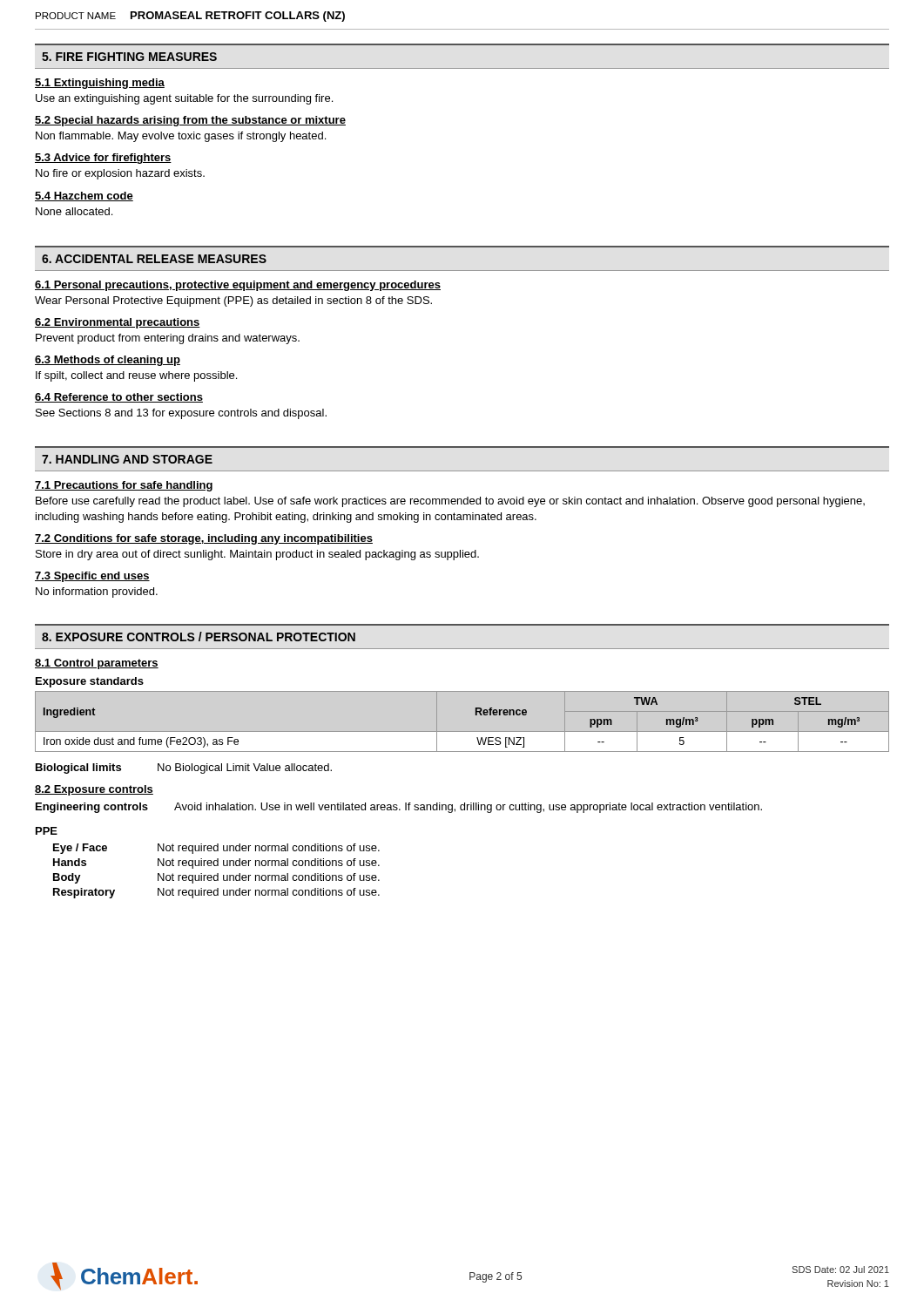
Task: Locate the block of text that opens with "PPE Eye / Face"
Action: click(47, 831)
